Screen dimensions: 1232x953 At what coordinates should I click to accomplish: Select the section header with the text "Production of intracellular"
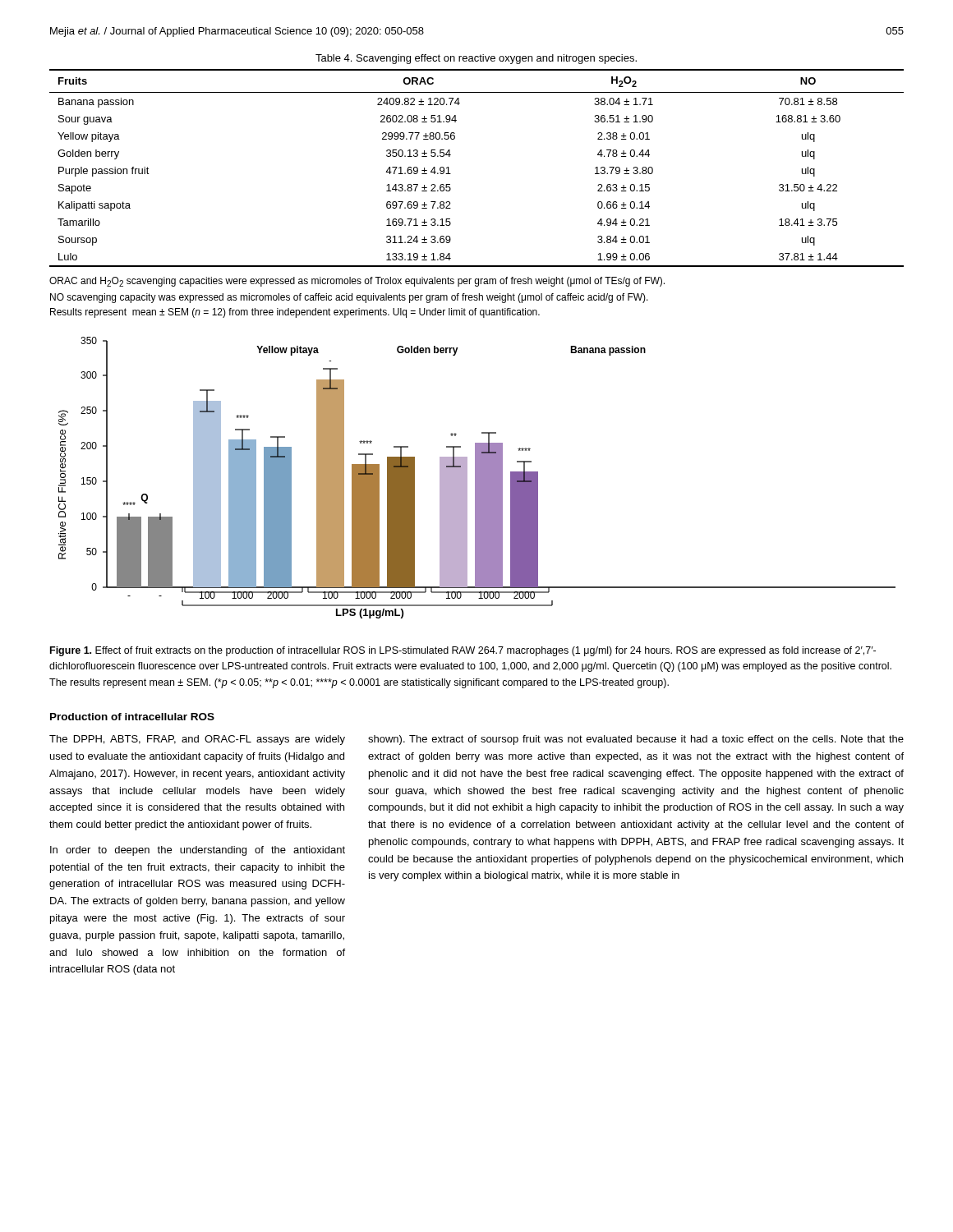point(132,717)
